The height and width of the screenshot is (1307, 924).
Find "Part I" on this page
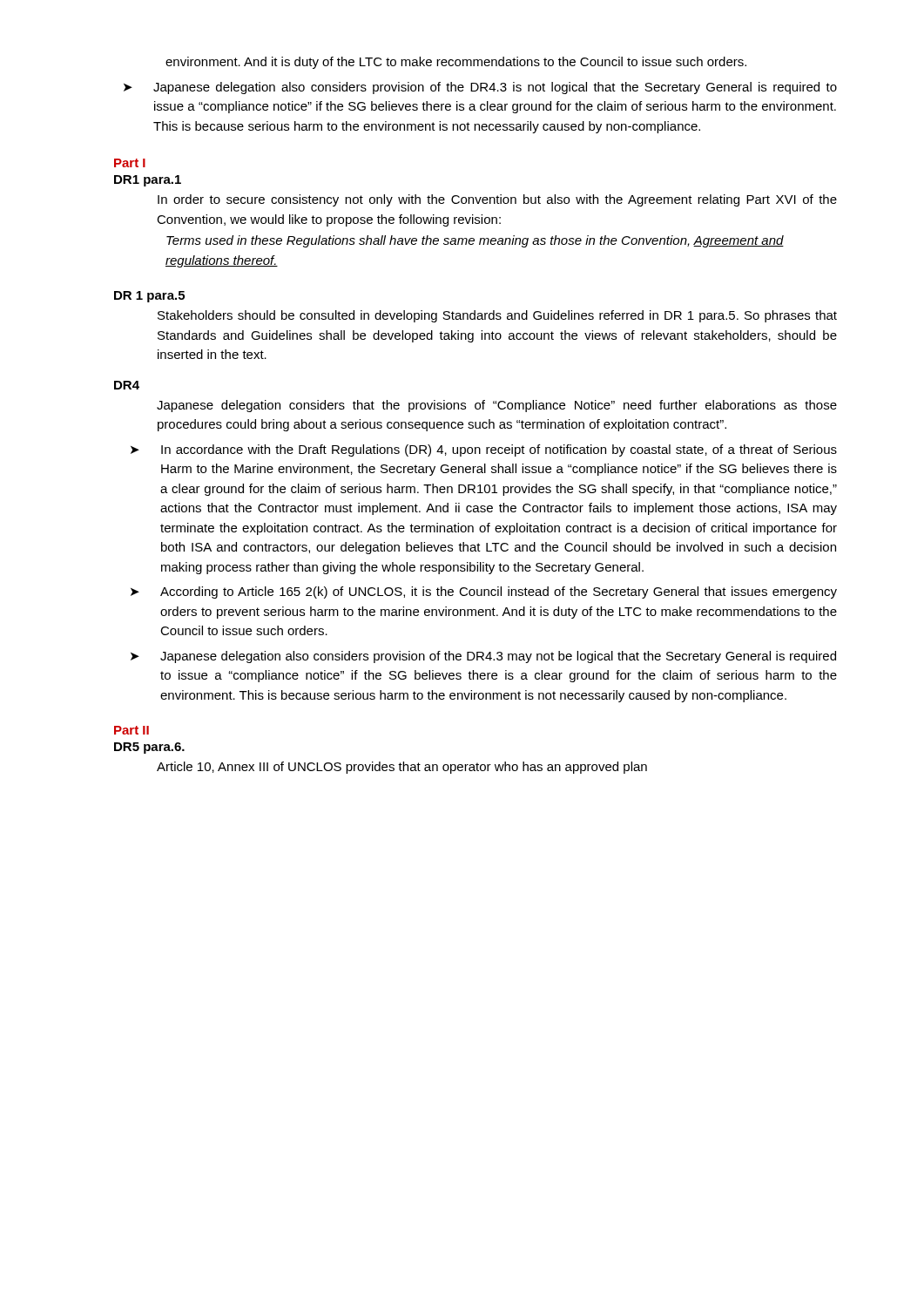(130, 163)
